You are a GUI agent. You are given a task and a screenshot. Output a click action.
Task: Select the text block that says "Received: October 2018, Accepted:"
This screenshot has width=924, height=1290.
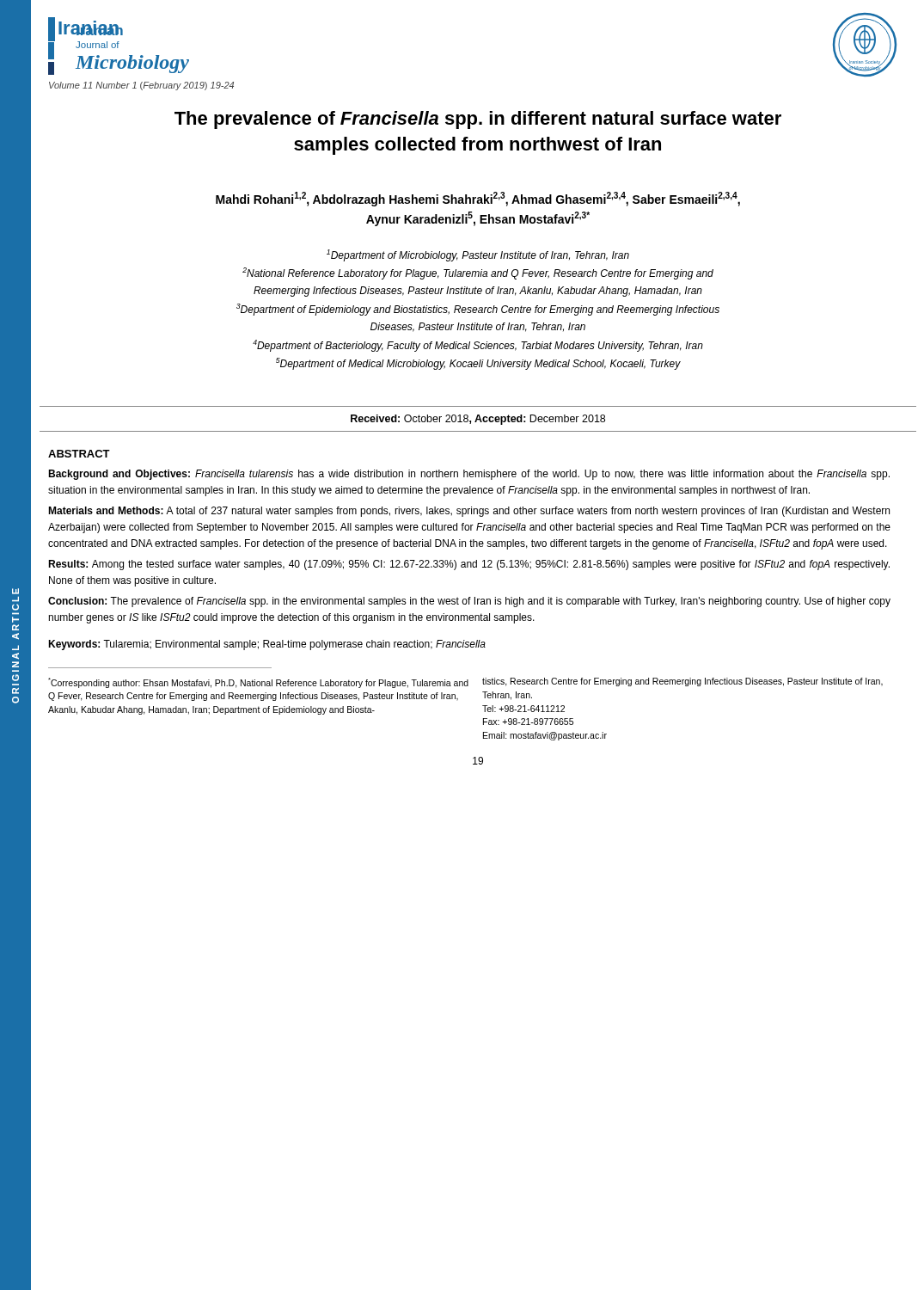(x=478, y=419)
